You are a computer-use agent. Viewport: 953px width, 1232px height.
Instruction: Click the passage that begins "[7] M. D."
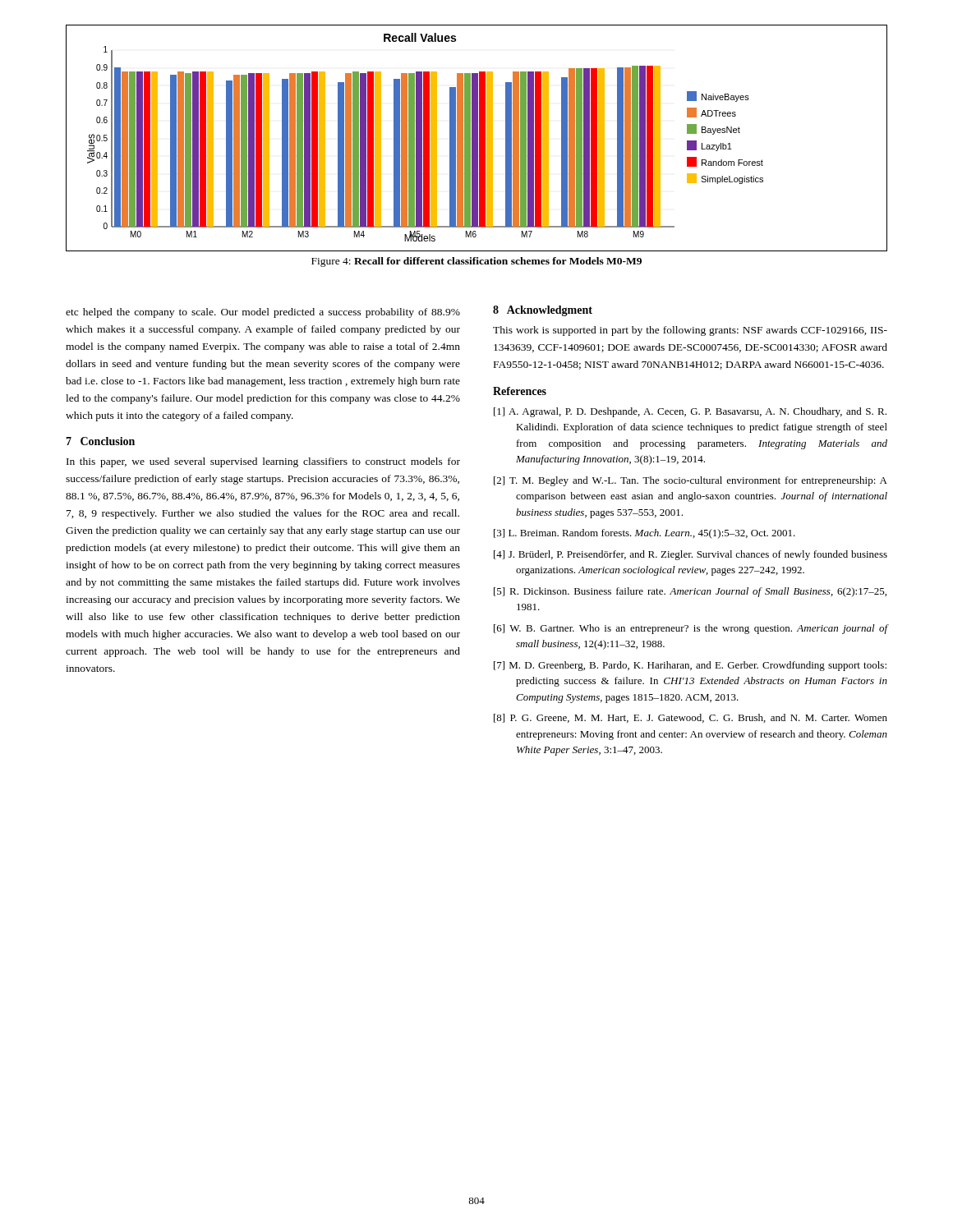(690, 681)
